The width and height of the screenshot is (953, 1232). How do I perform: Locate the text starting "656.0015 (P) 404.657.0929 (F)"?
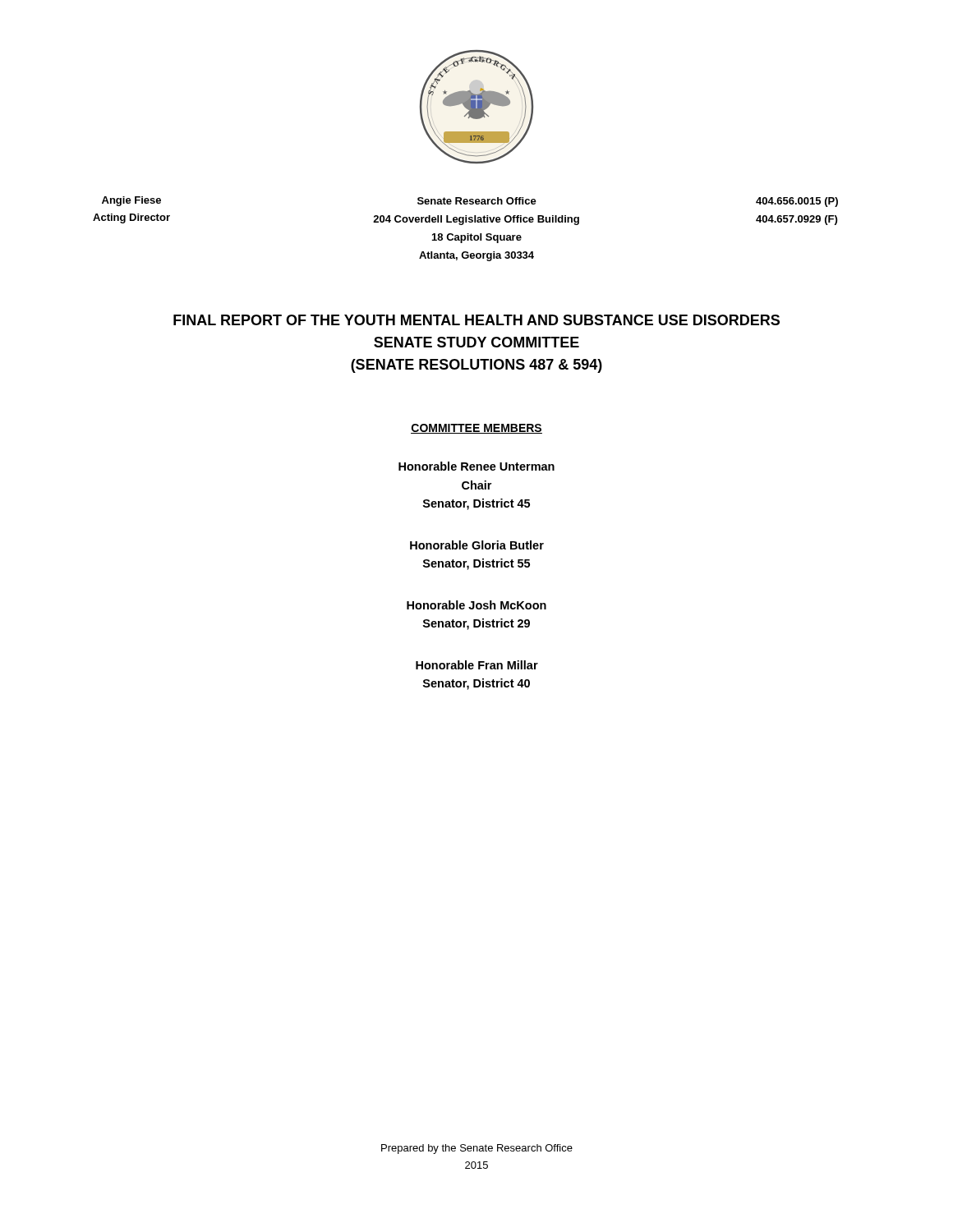click(x=797, y=210)
